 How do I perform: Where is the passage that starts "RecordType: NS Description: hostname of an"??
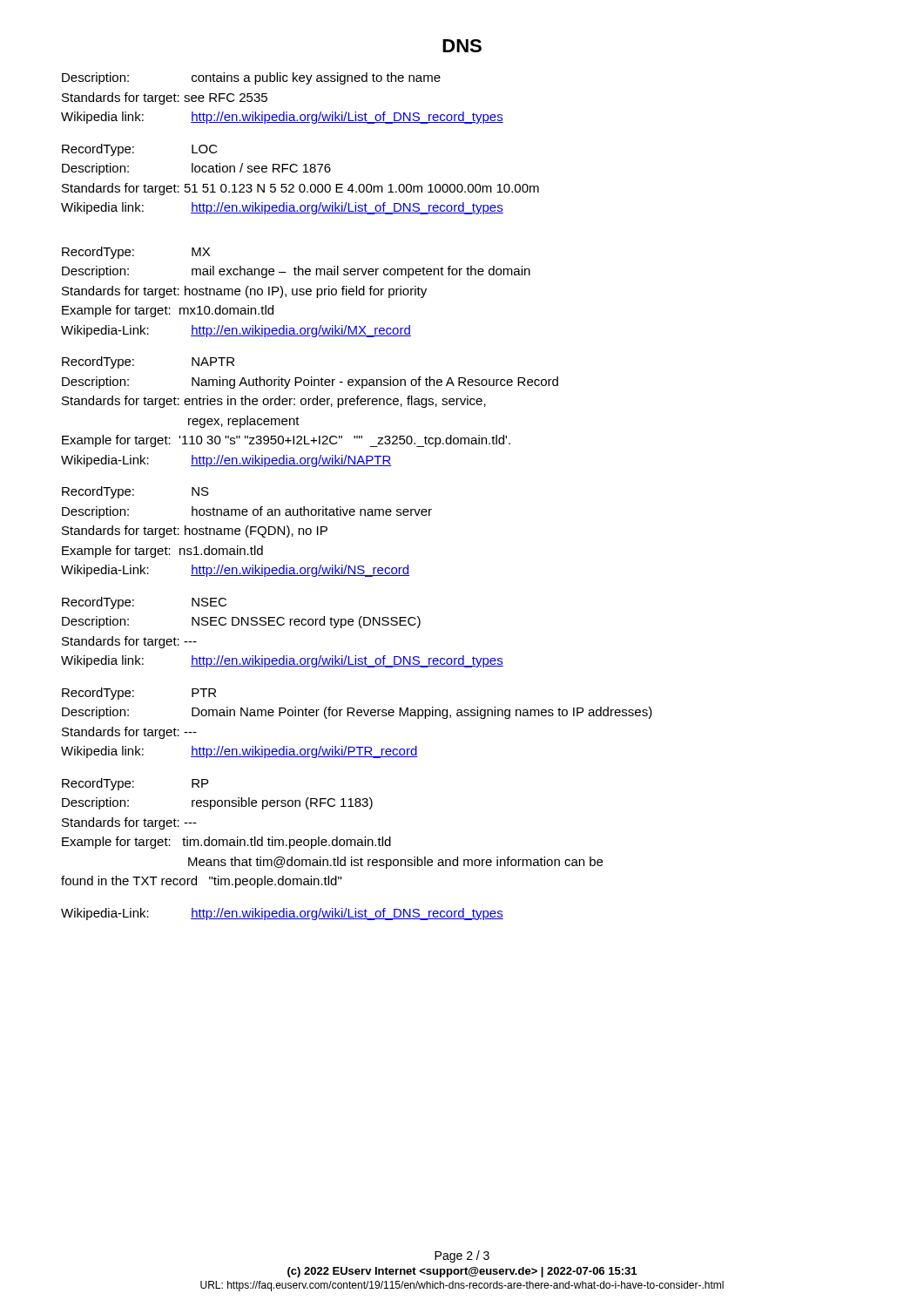[x=135, y=492]
